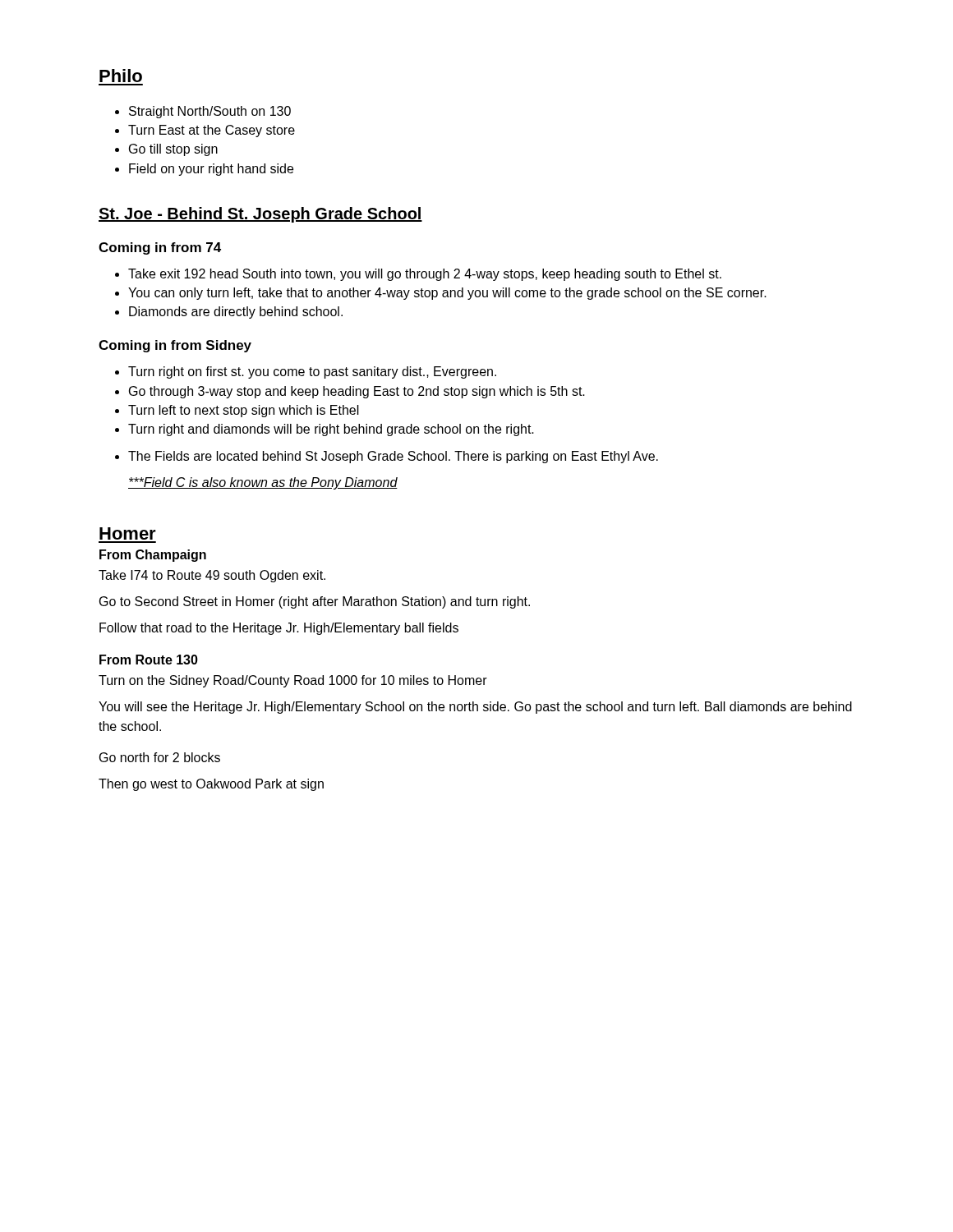Where does it say "Turn East at the Casey store"?
Screen dimensions: 1232x953
[205, 131]
